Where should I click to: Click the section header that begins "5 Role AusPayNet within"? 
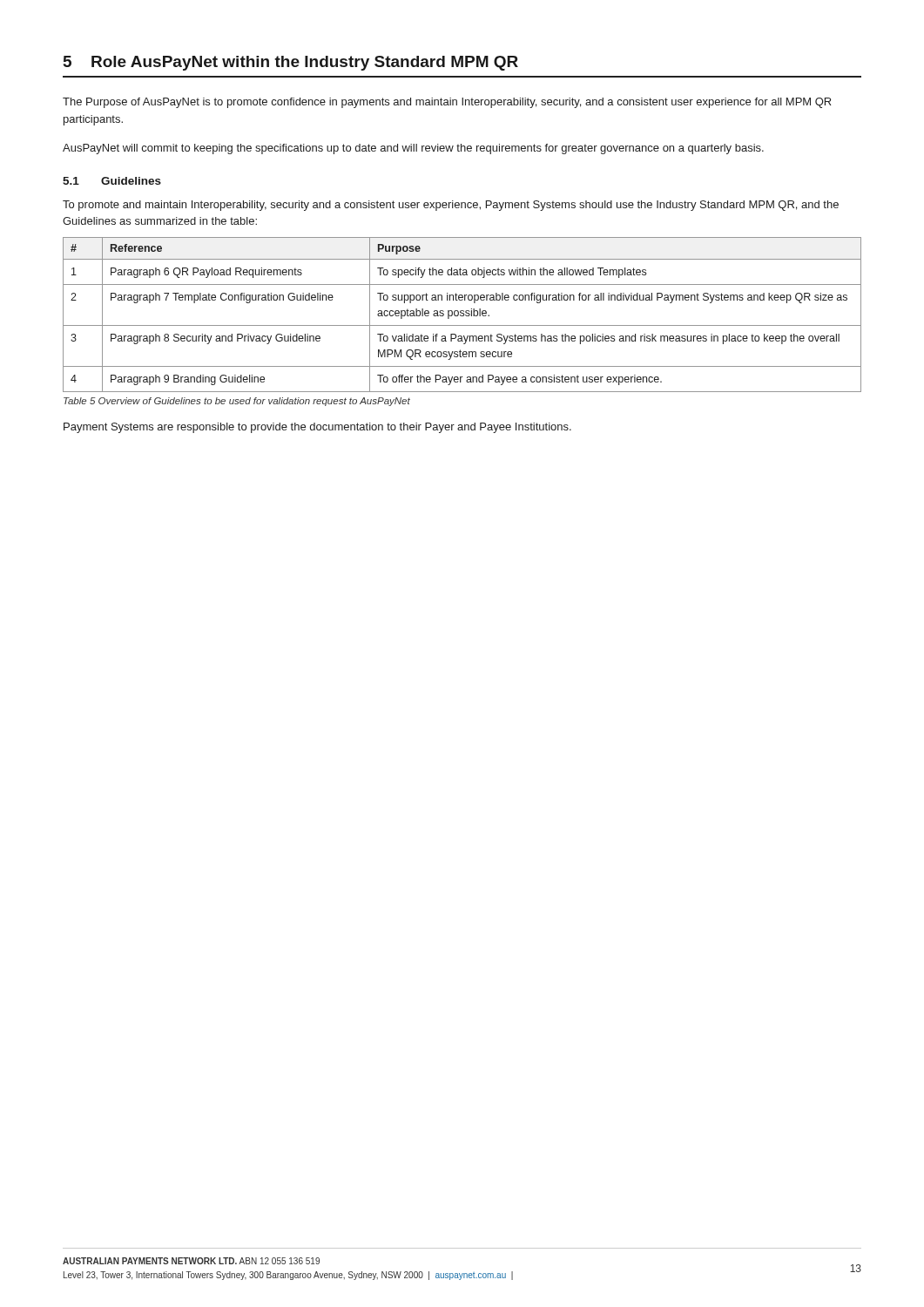tap(291, 62)
